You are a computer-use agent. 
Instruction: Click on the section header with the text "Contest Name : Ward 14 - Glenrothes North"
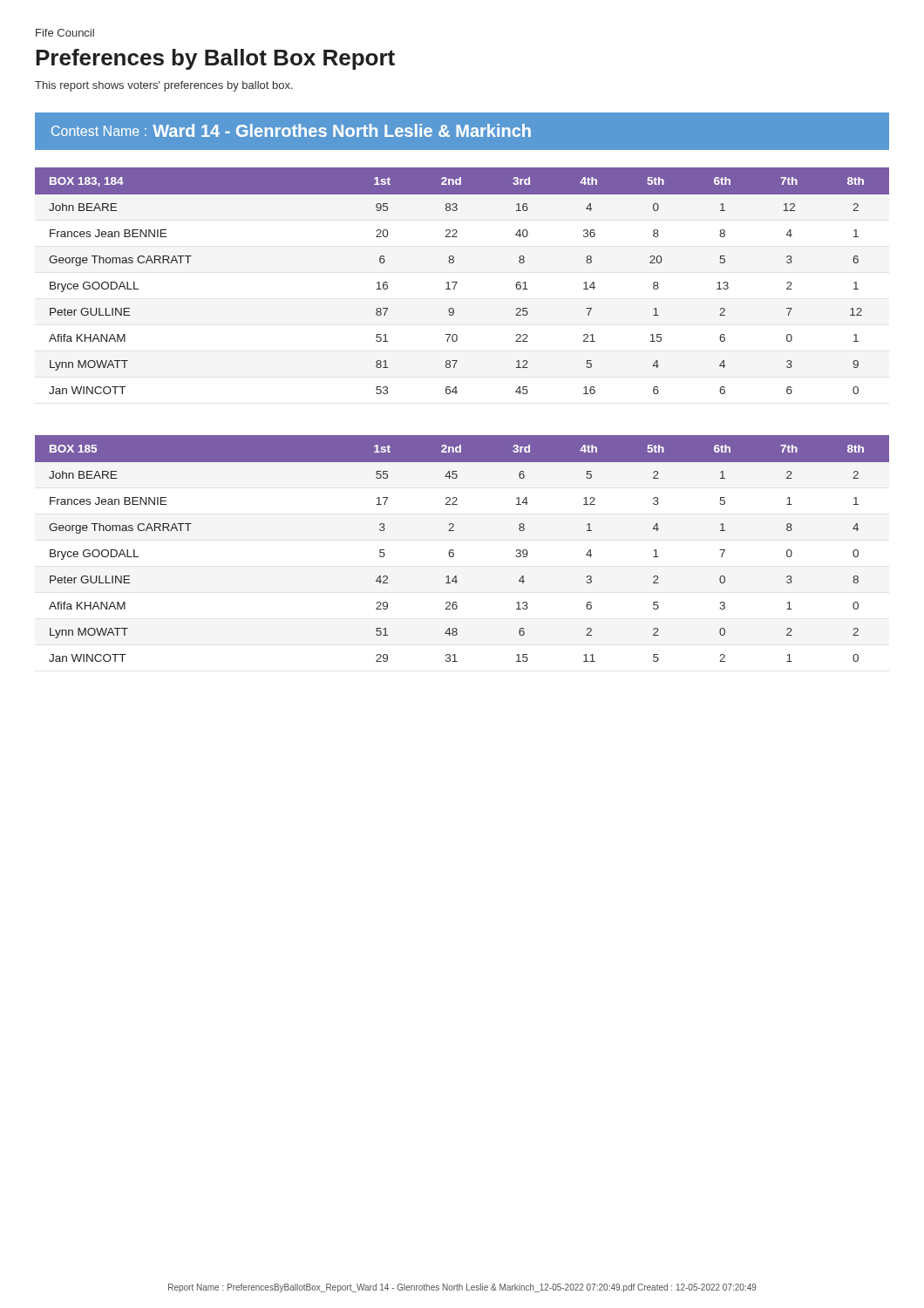click(x=291, y=131)
